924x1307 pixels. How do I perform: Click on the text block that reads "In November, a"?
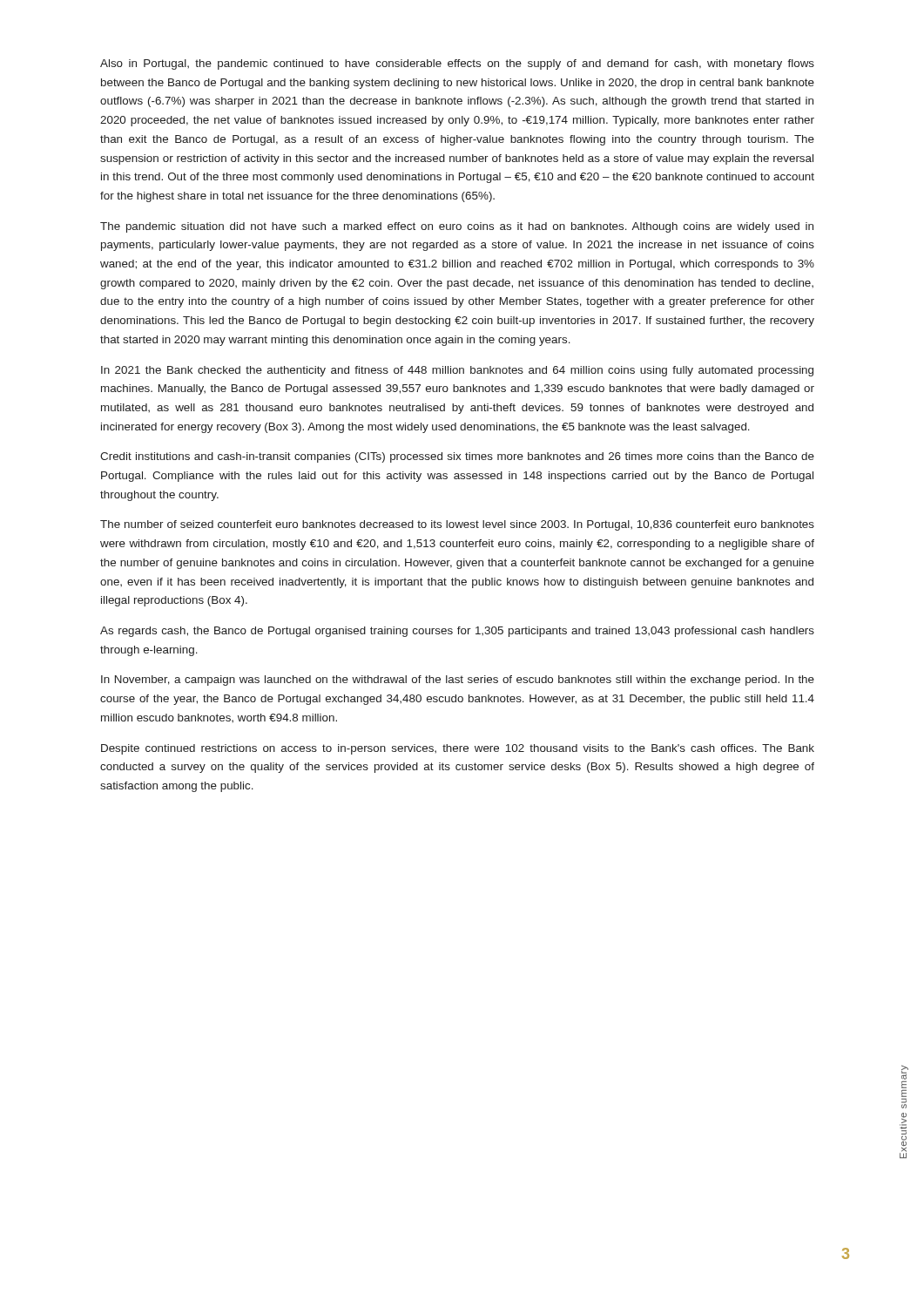[x=457, y=698]
